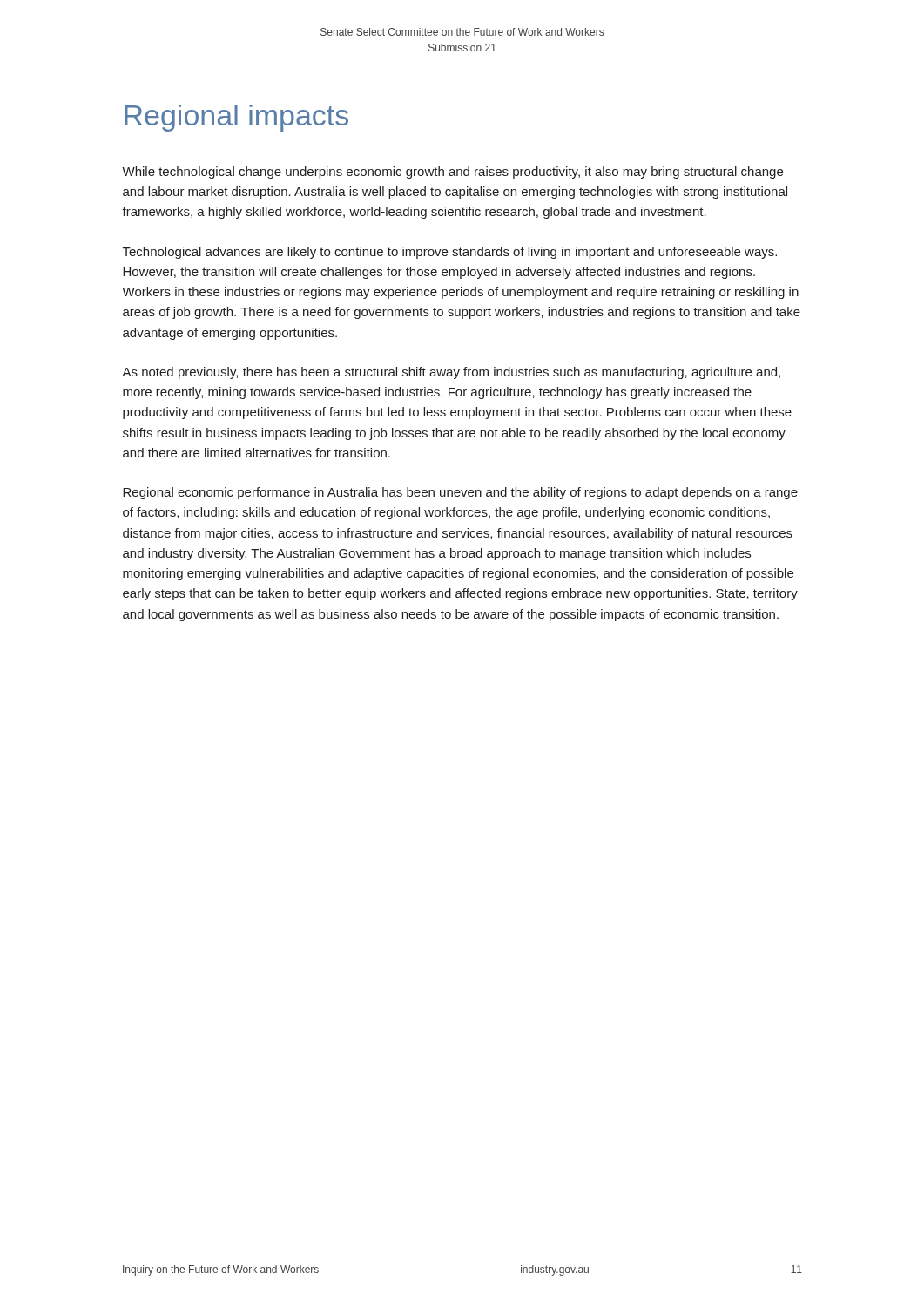
Task: Point to the block beginning "While technological change underpins economic"
Action: 455,191
